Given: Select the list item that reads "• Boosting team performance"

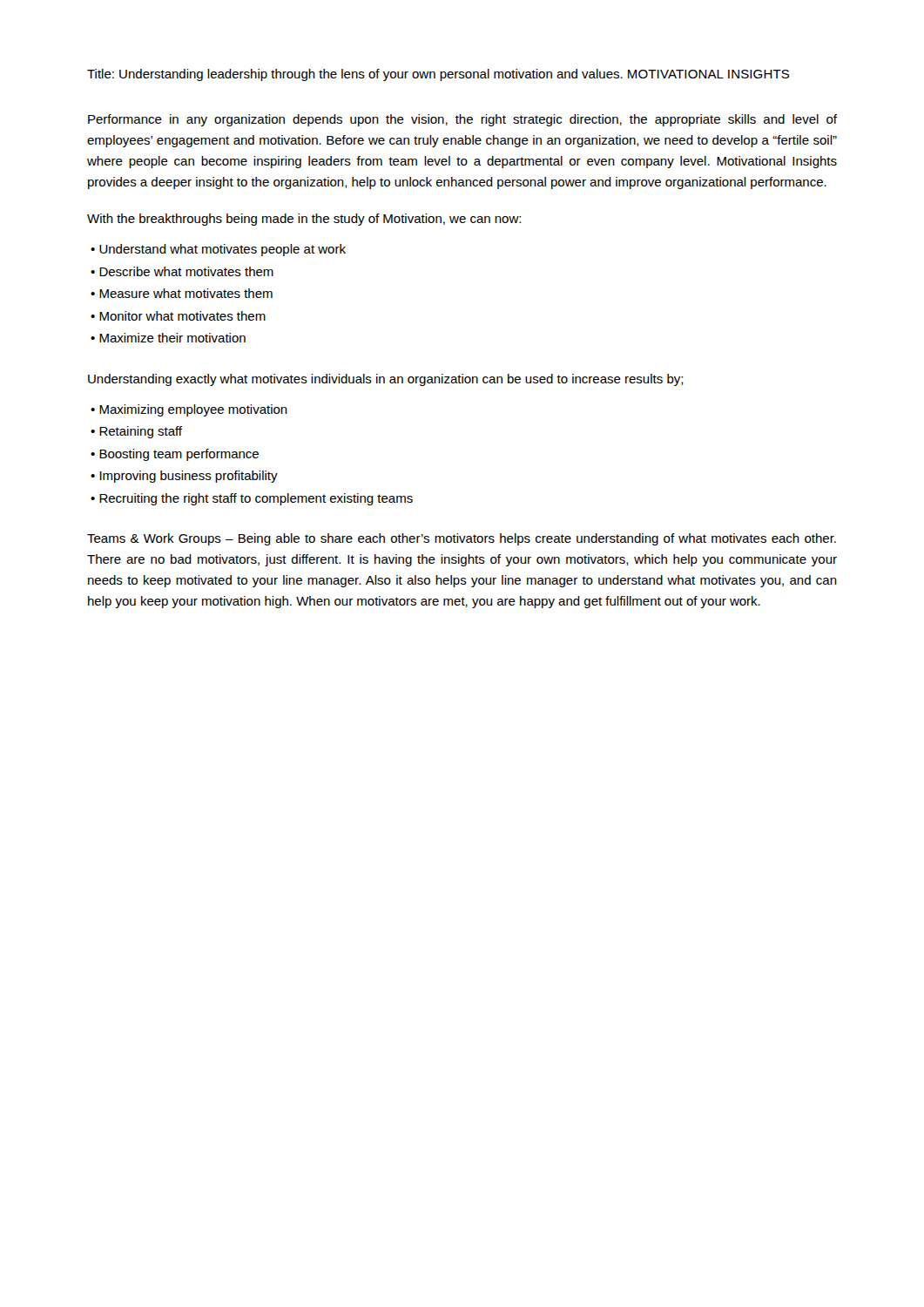Looking at the screenshot, I should 175,453.
